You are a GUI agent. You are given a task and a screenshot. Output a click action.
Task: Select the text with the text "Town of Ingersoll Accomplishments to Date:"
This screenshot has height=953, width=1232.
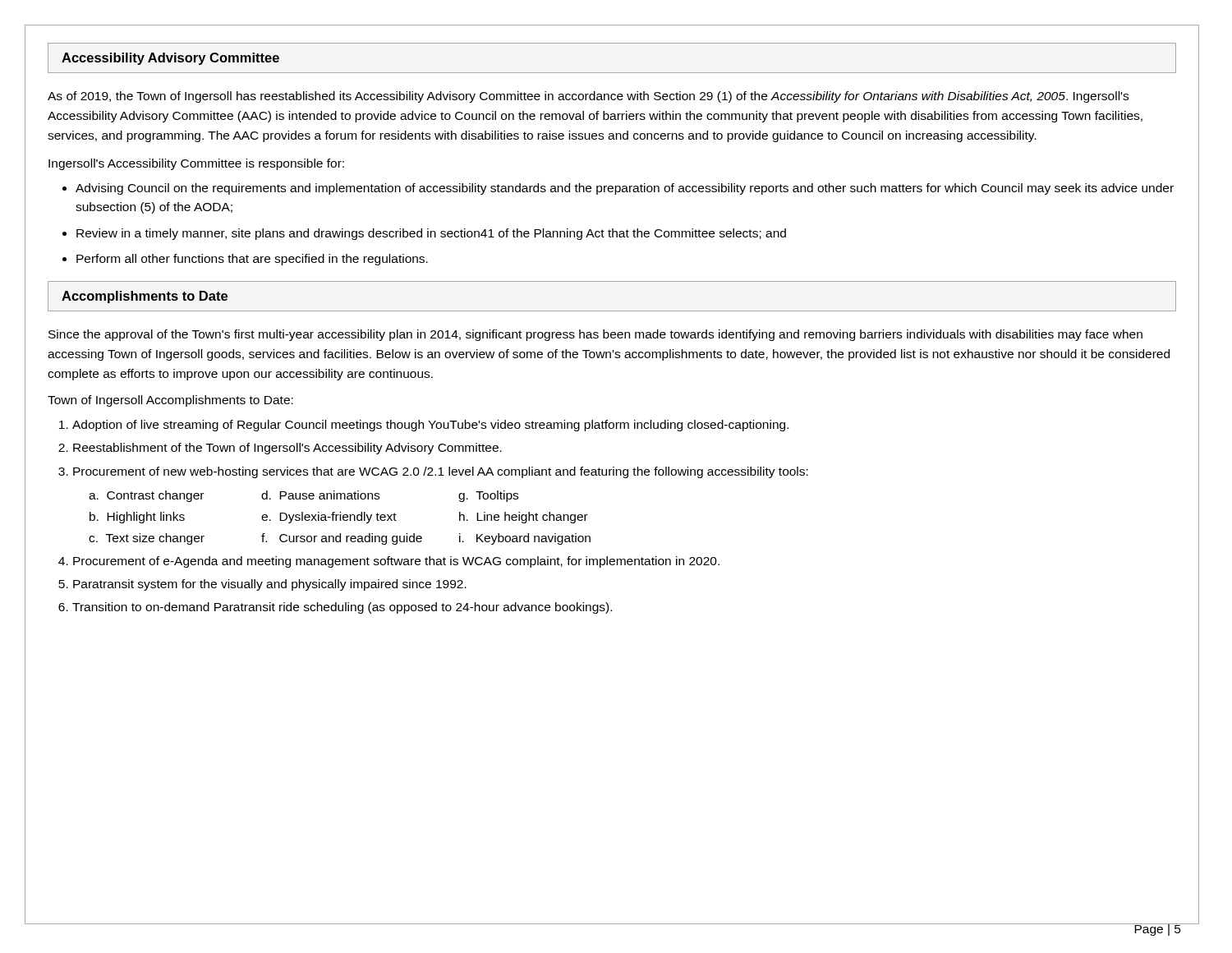pos(171,400)
